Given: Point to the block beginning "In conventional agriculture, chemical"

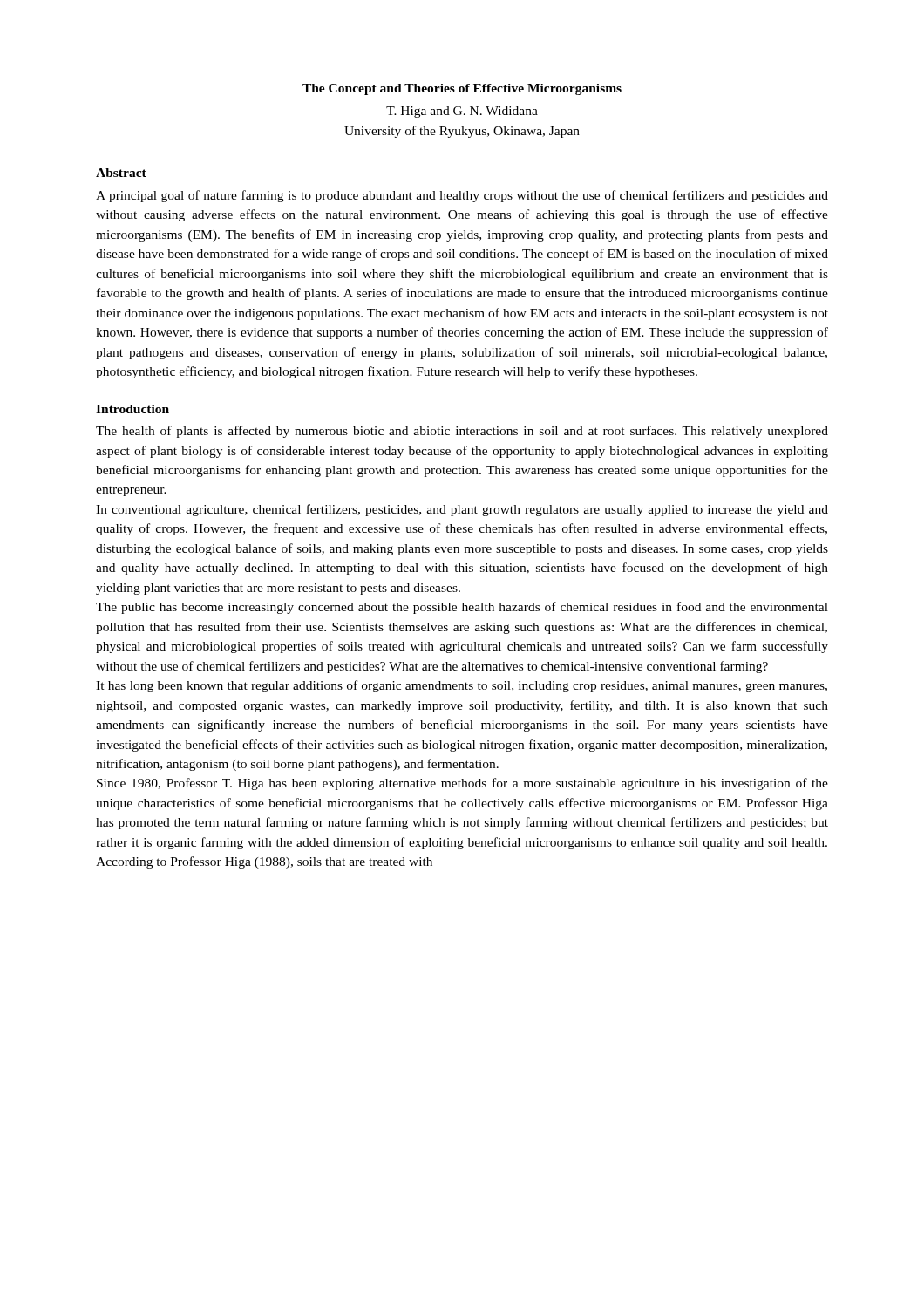Looking at the screenshot, I should click(x=462, y=548).
